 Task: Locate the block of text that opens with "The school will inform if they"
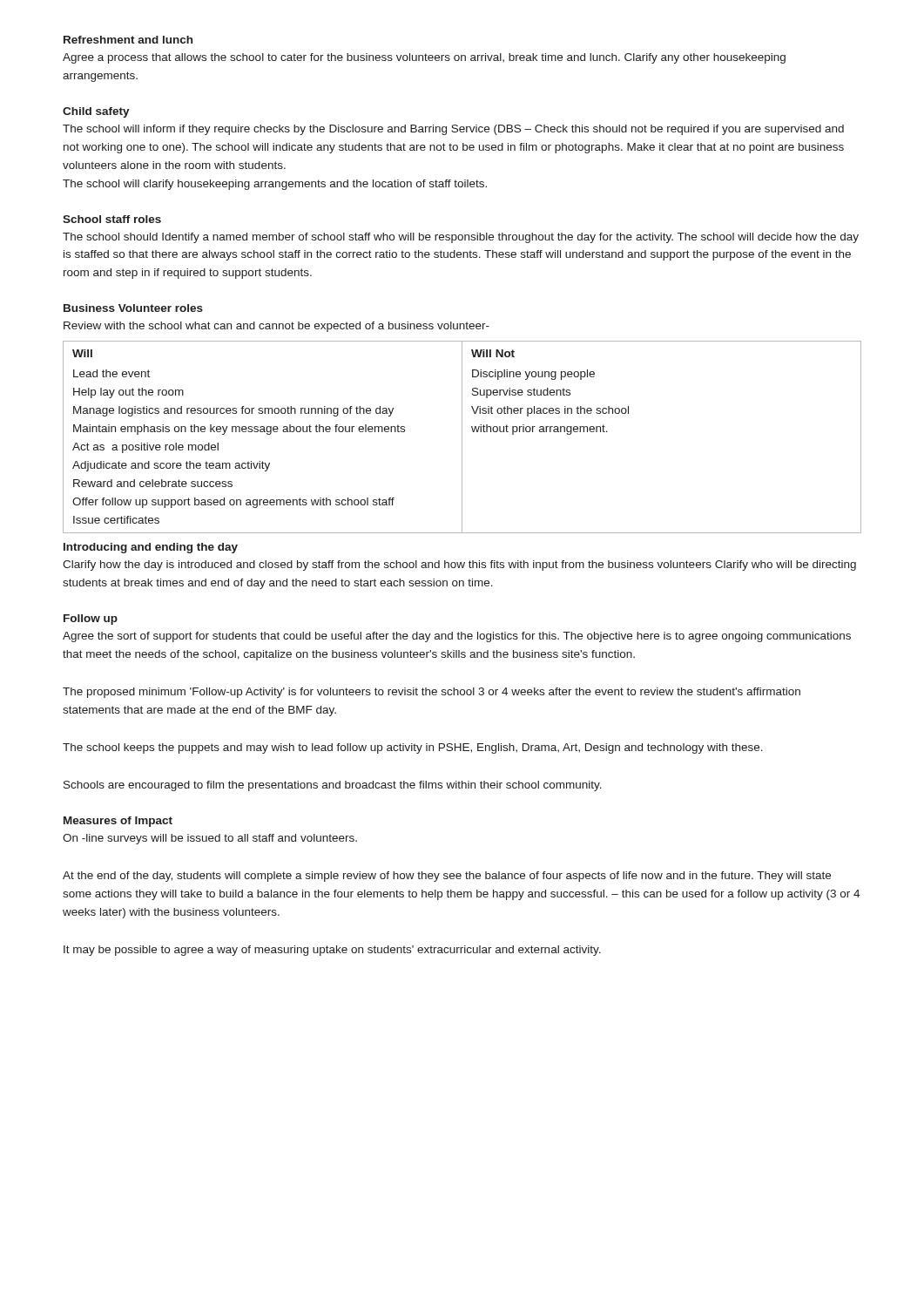click(x=453, y=156)
